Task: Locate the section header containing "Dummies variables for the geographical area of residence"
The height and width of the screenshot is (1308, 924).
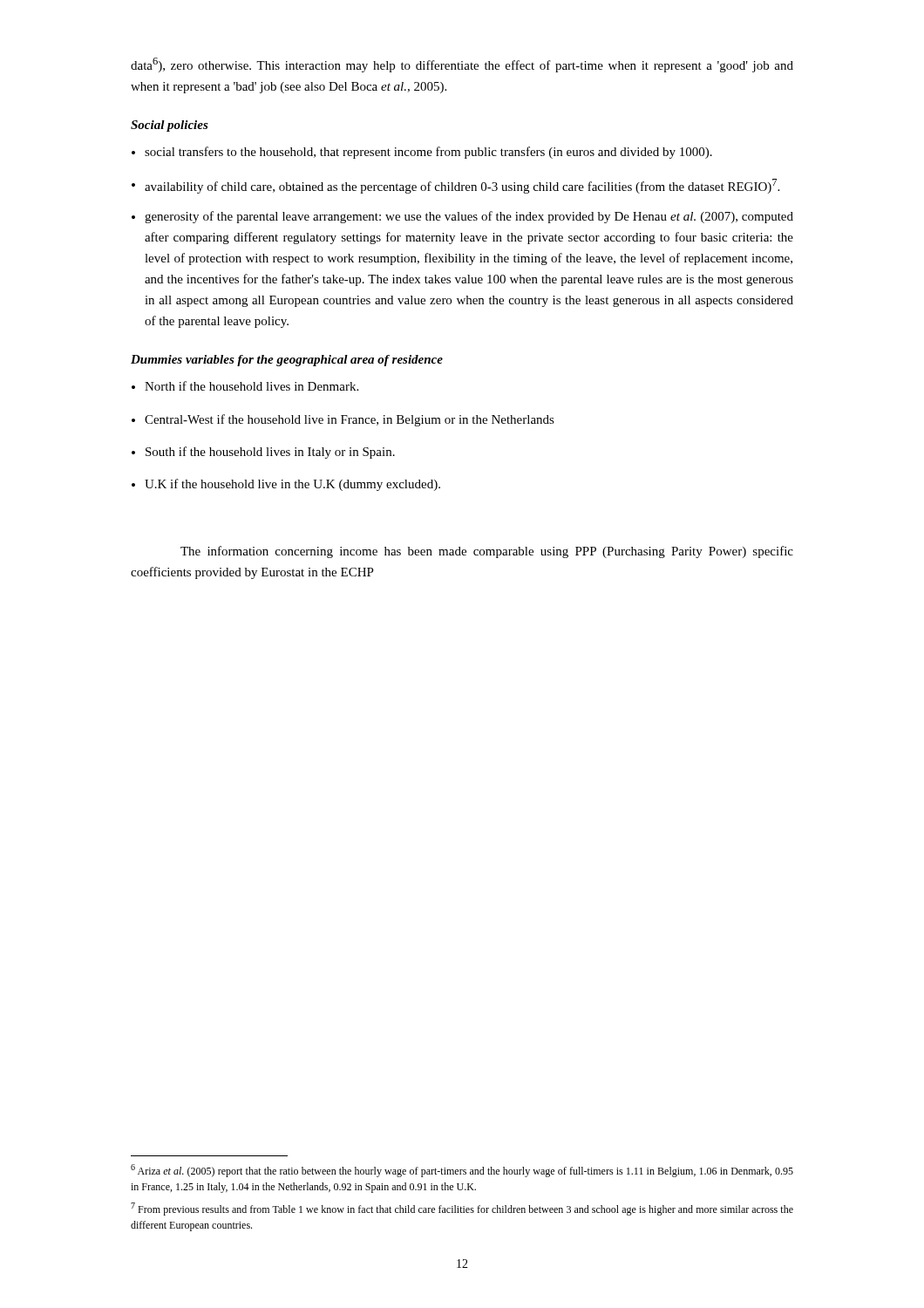Action: click(287, 360)
